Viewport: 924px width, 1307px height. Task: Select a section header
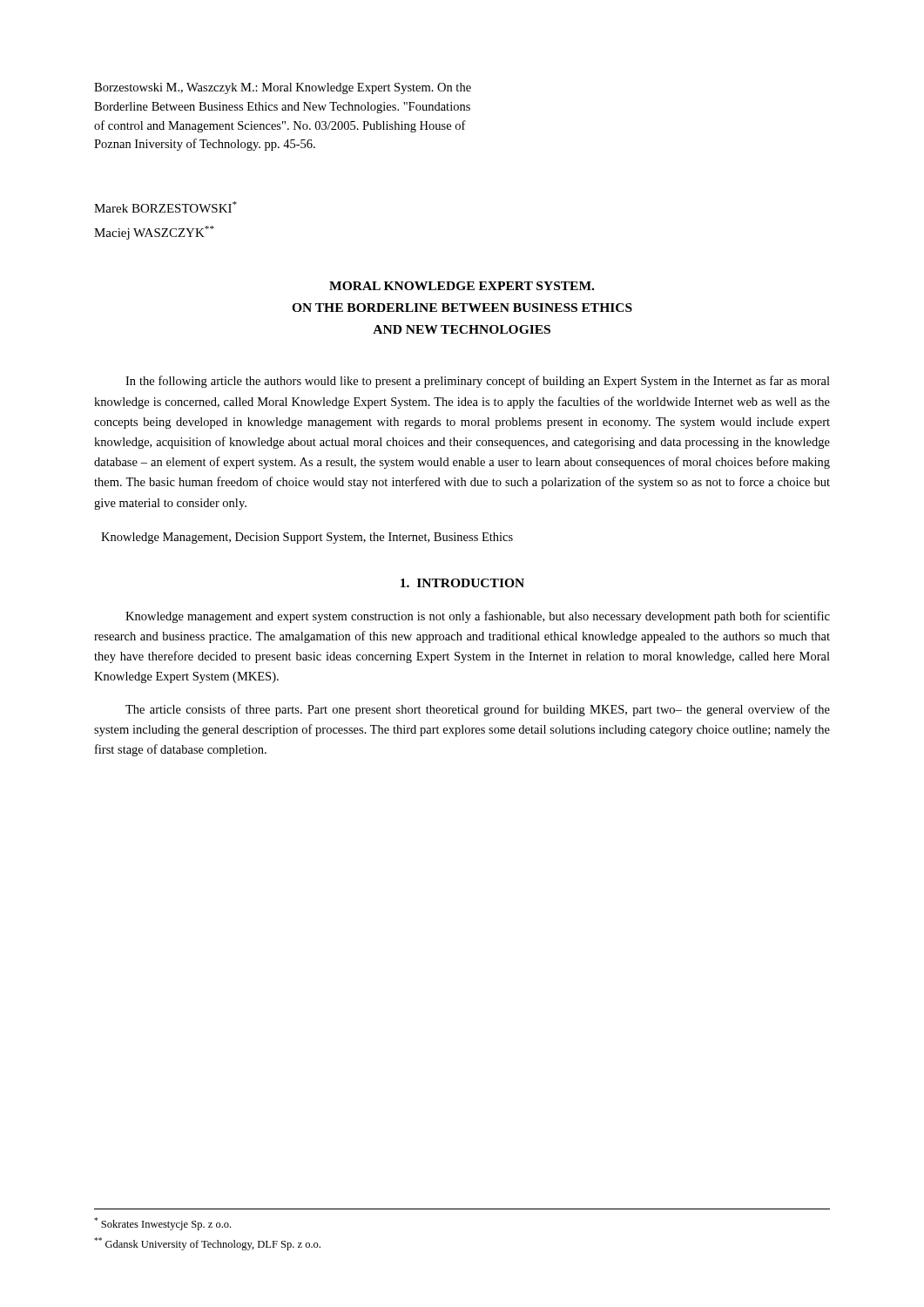(462, 582)
